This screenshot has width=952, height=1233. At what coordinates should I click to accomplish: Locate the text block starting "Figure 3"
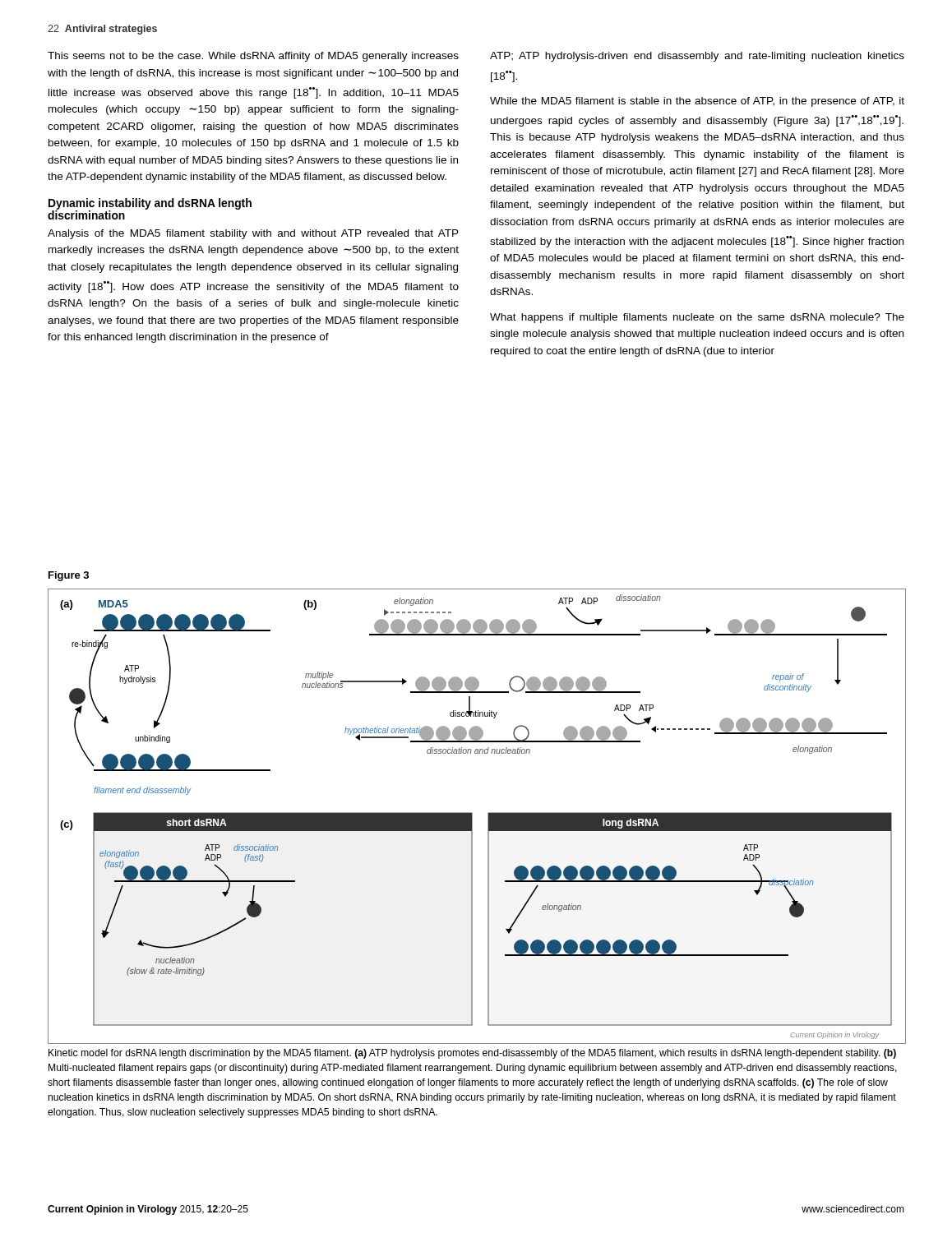(68, 575)
